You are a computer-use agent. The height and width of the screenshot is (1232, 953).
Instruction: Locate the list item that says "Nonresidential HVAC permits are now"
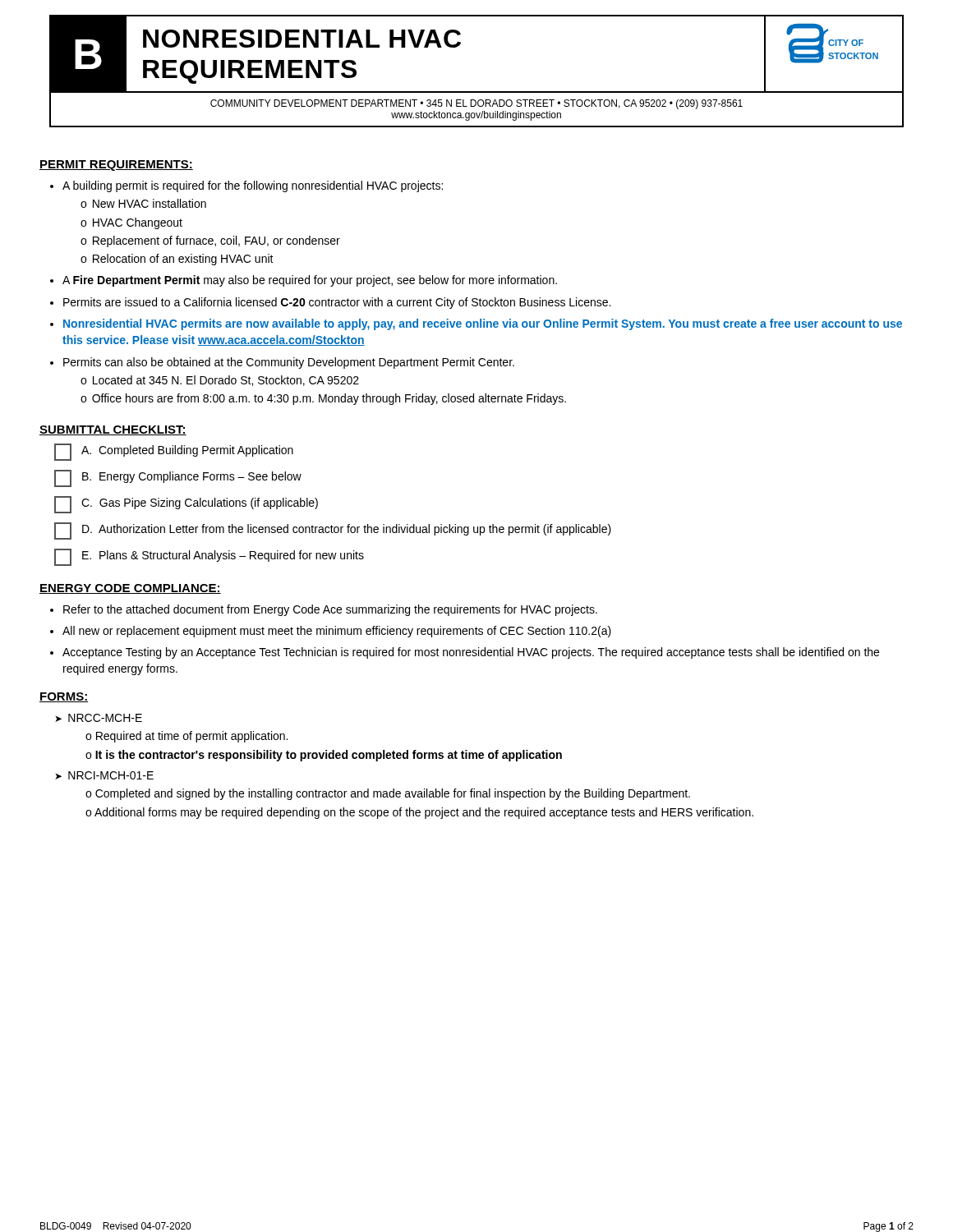[x=476, y=332]
